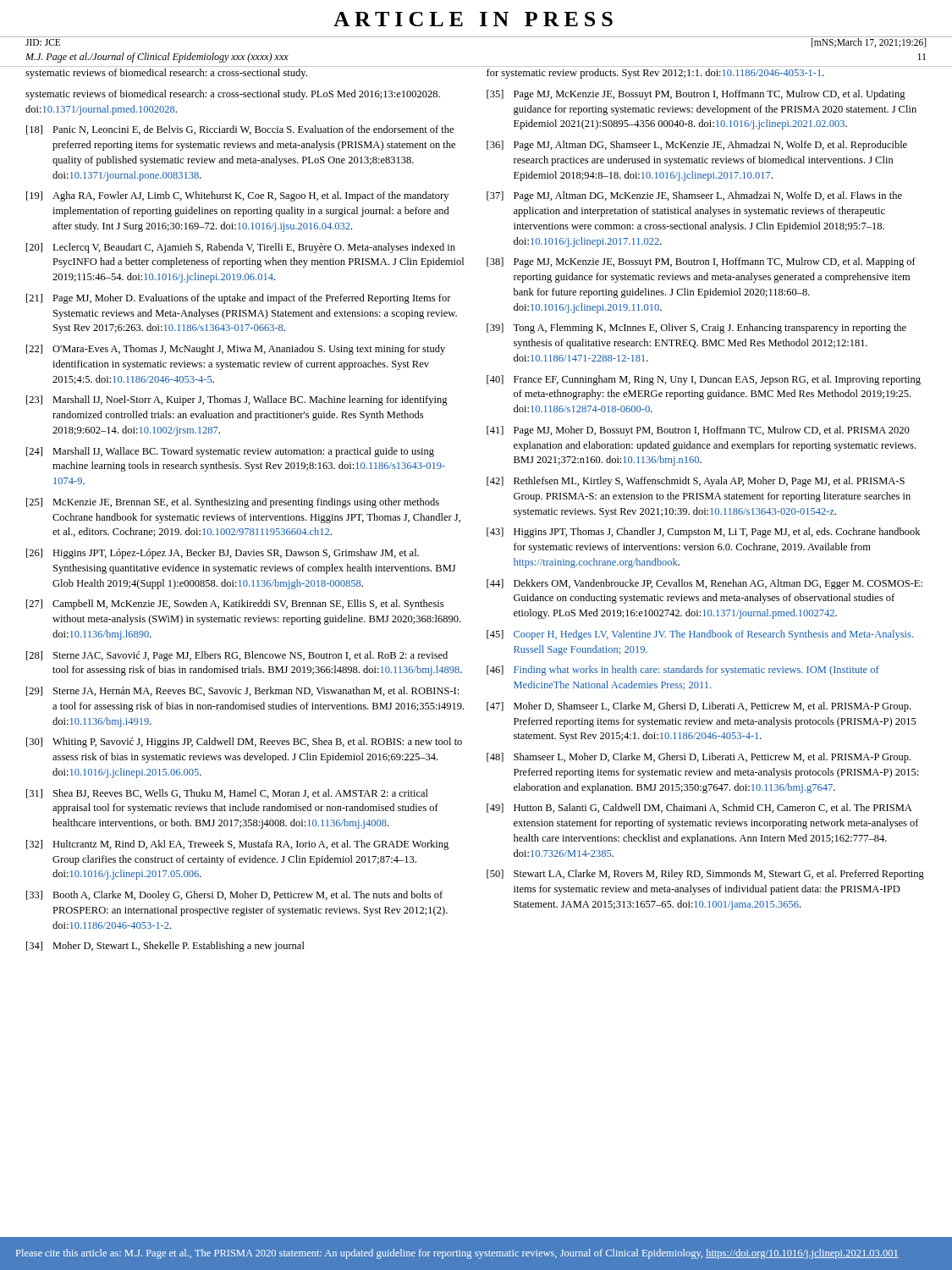Find the list item that says "[48] Shamseer L, Moher D, Clarke M,"
This screenshot has width=952, height=1270.
click(706, 773)
